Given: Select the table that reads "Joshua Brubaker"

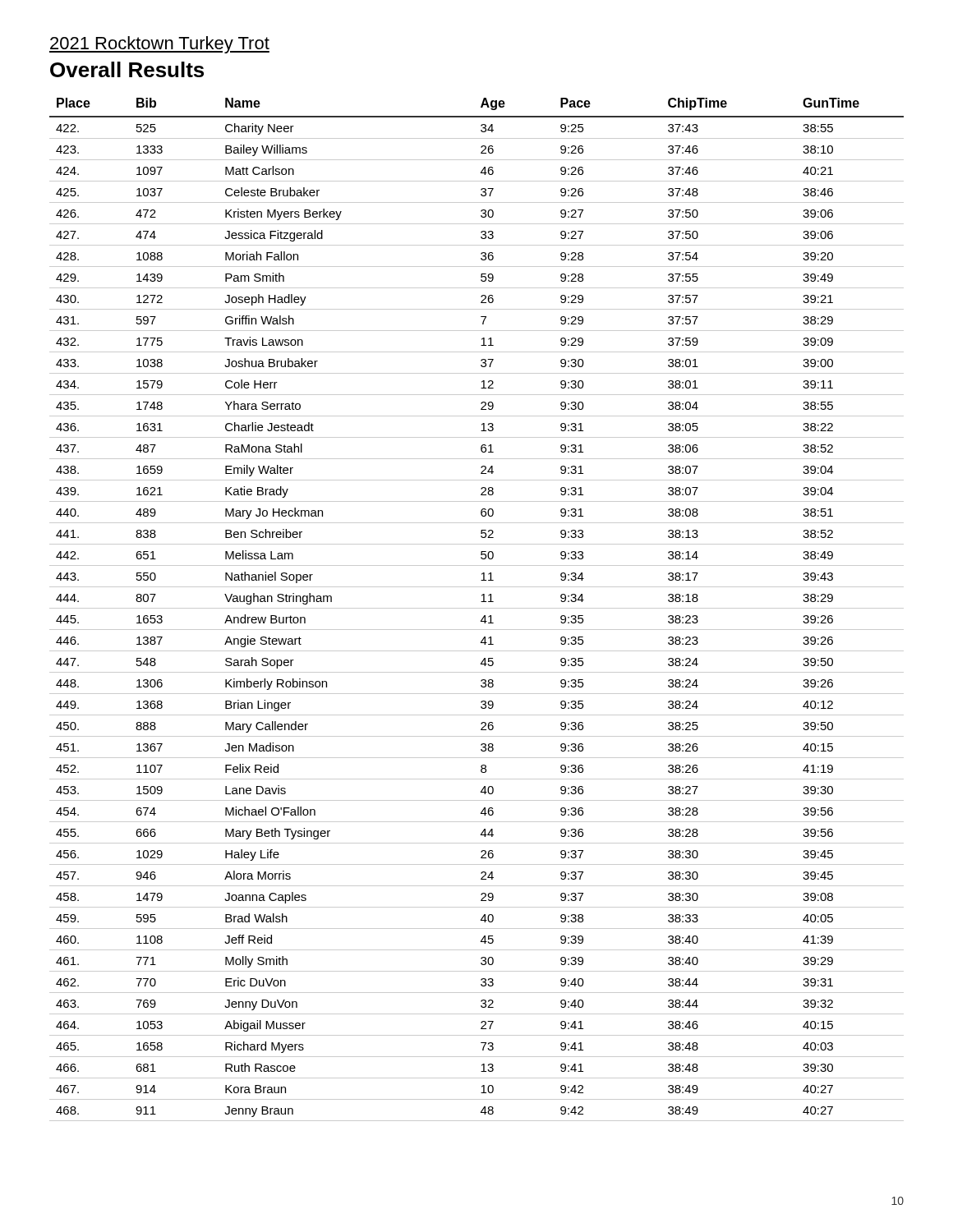Looking at the screenshot, I should coord(476,606).
